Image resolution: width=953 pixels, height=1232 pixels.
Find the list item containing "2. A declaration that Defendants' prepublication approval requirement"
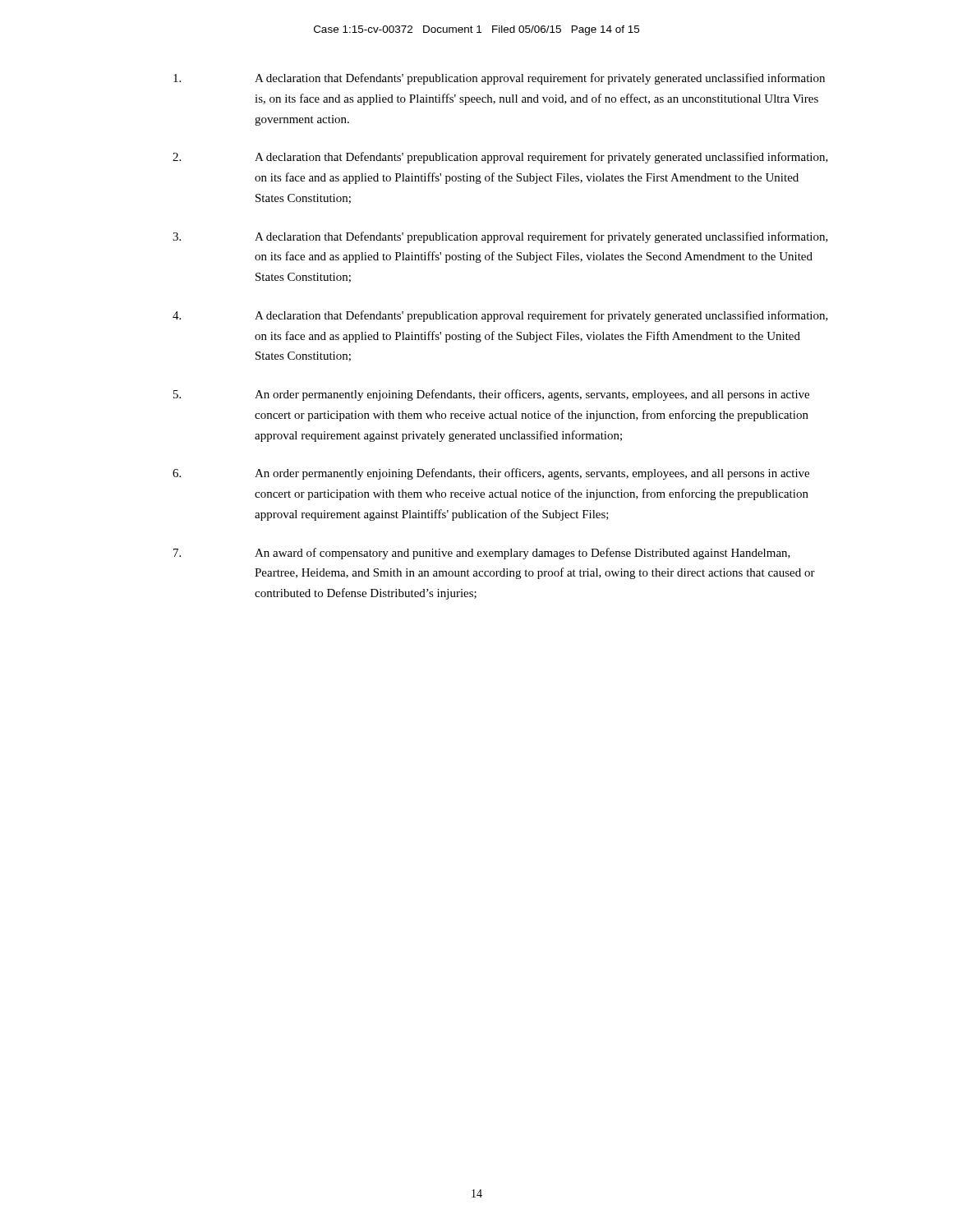476,178
